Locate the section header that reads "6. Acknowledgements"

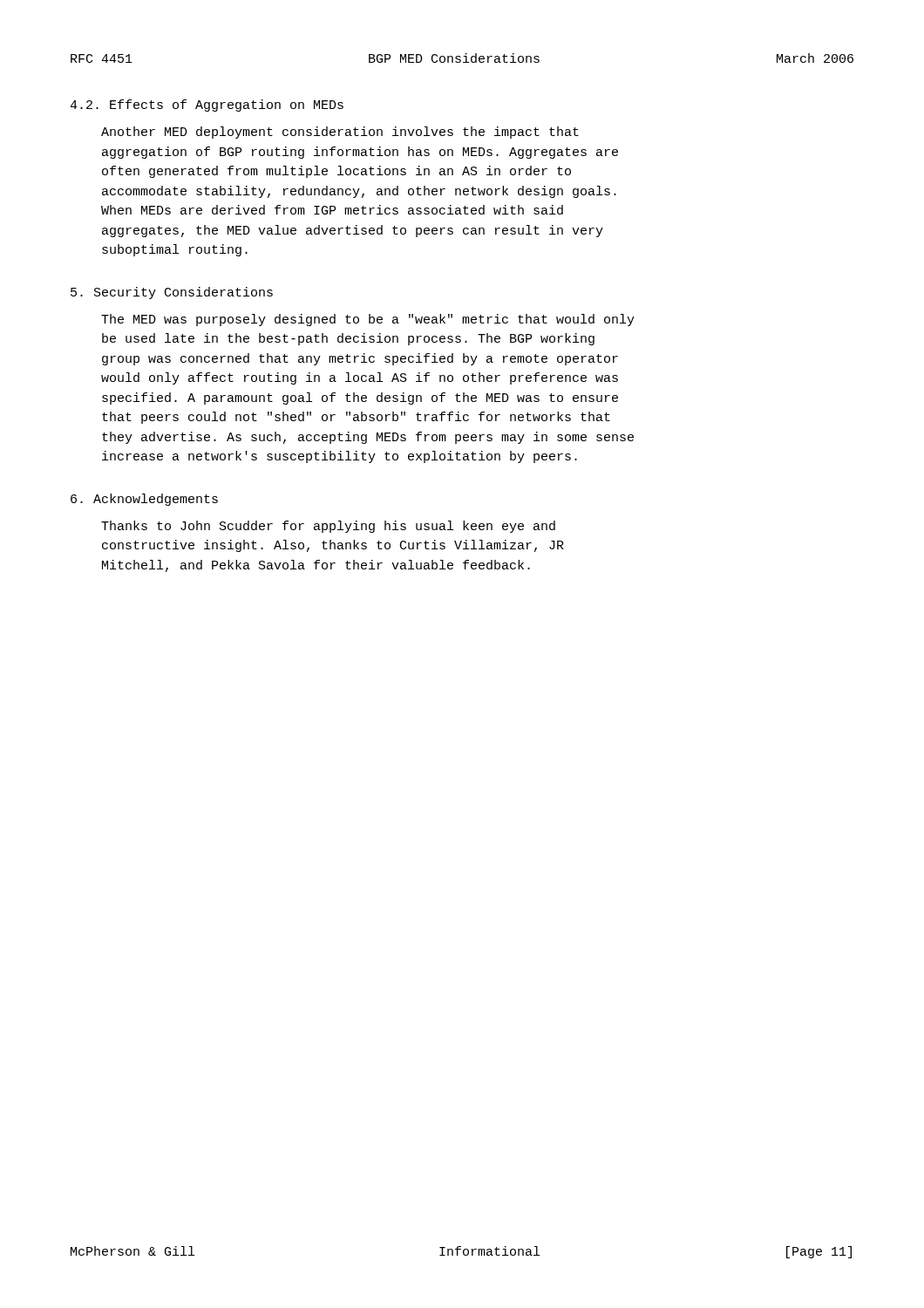point(144,500)
